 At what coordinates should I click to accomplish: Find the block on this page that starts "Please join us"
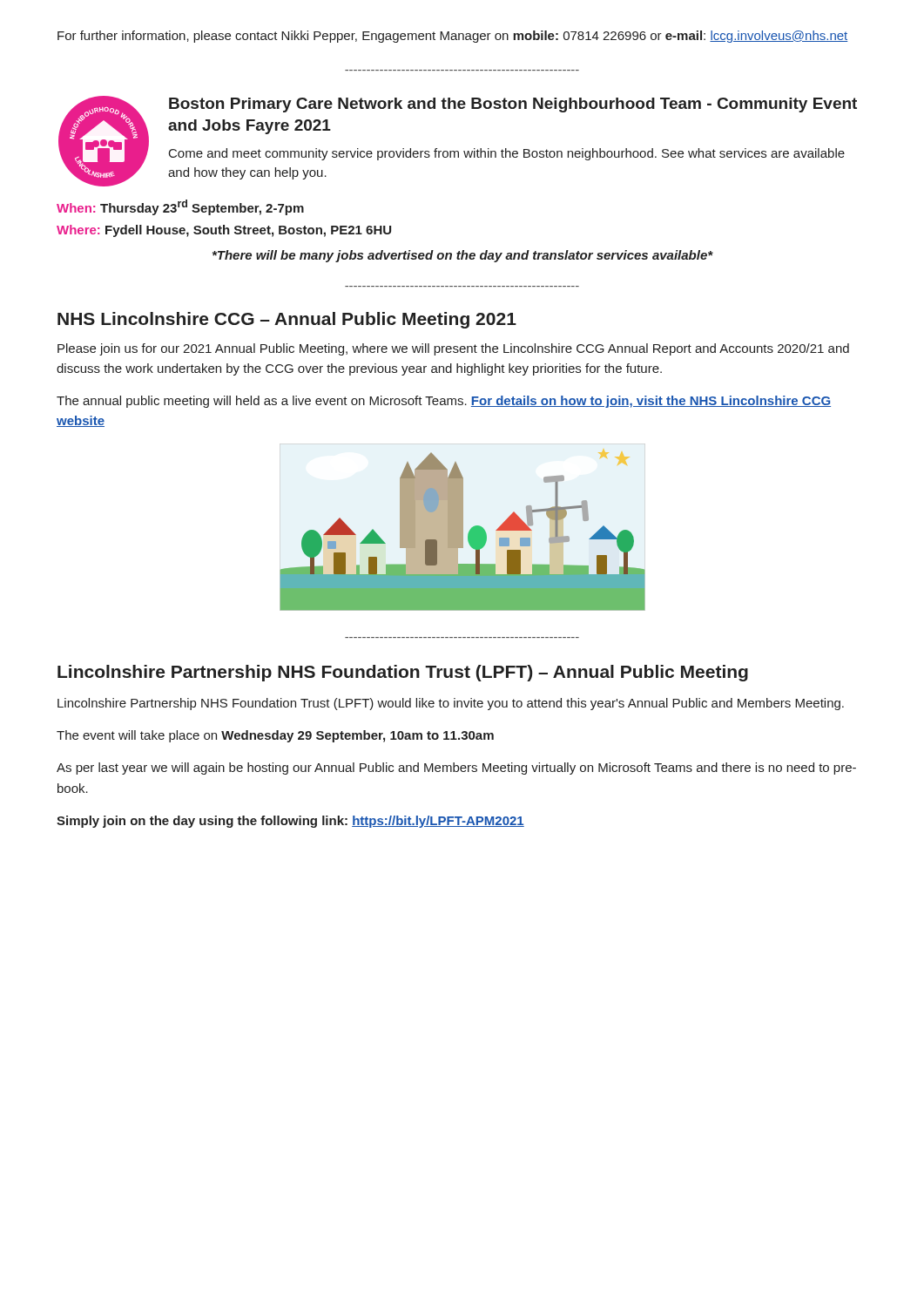coord(453,358)
